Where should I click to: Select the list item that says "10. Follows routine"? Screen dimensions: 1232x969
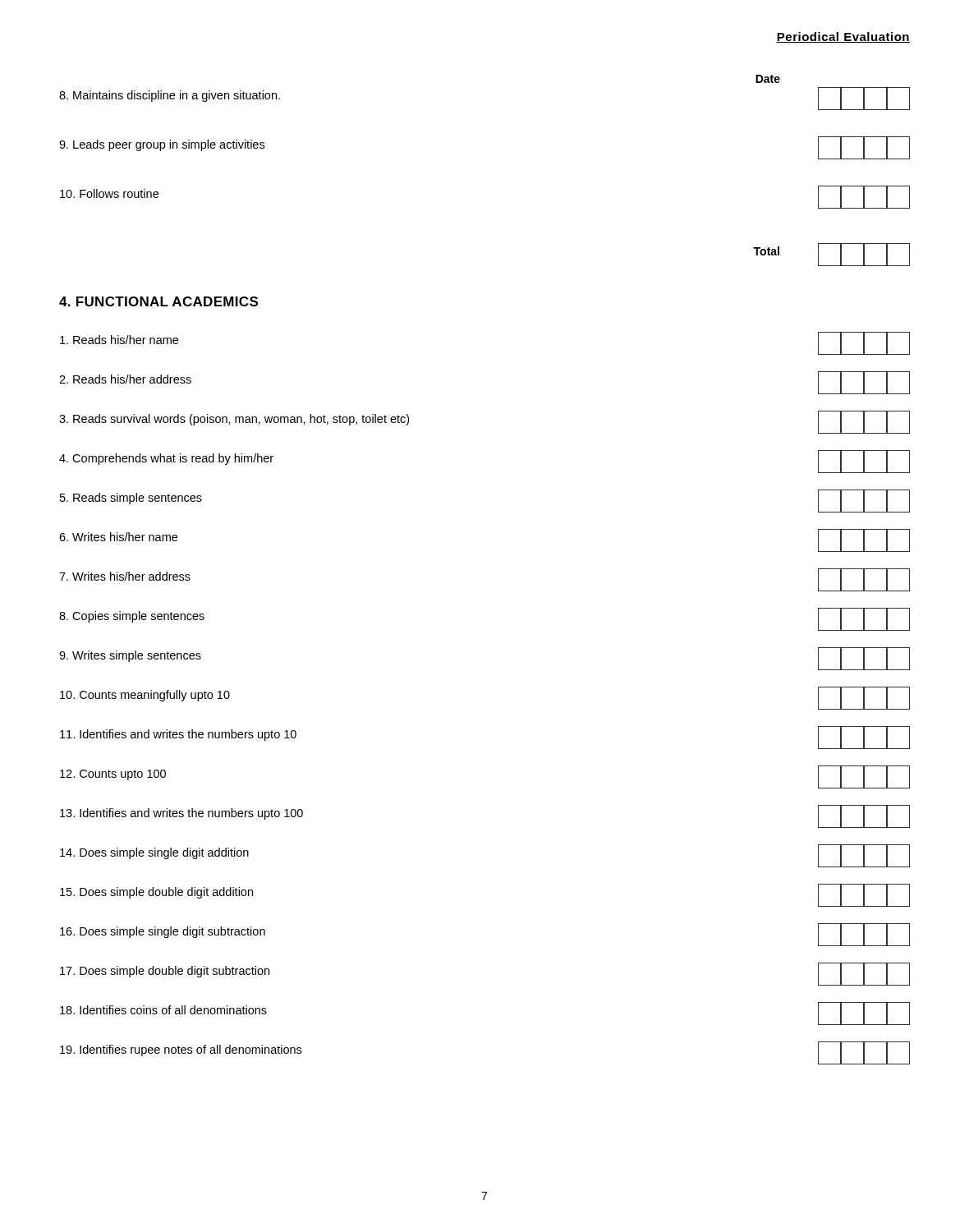109,194
